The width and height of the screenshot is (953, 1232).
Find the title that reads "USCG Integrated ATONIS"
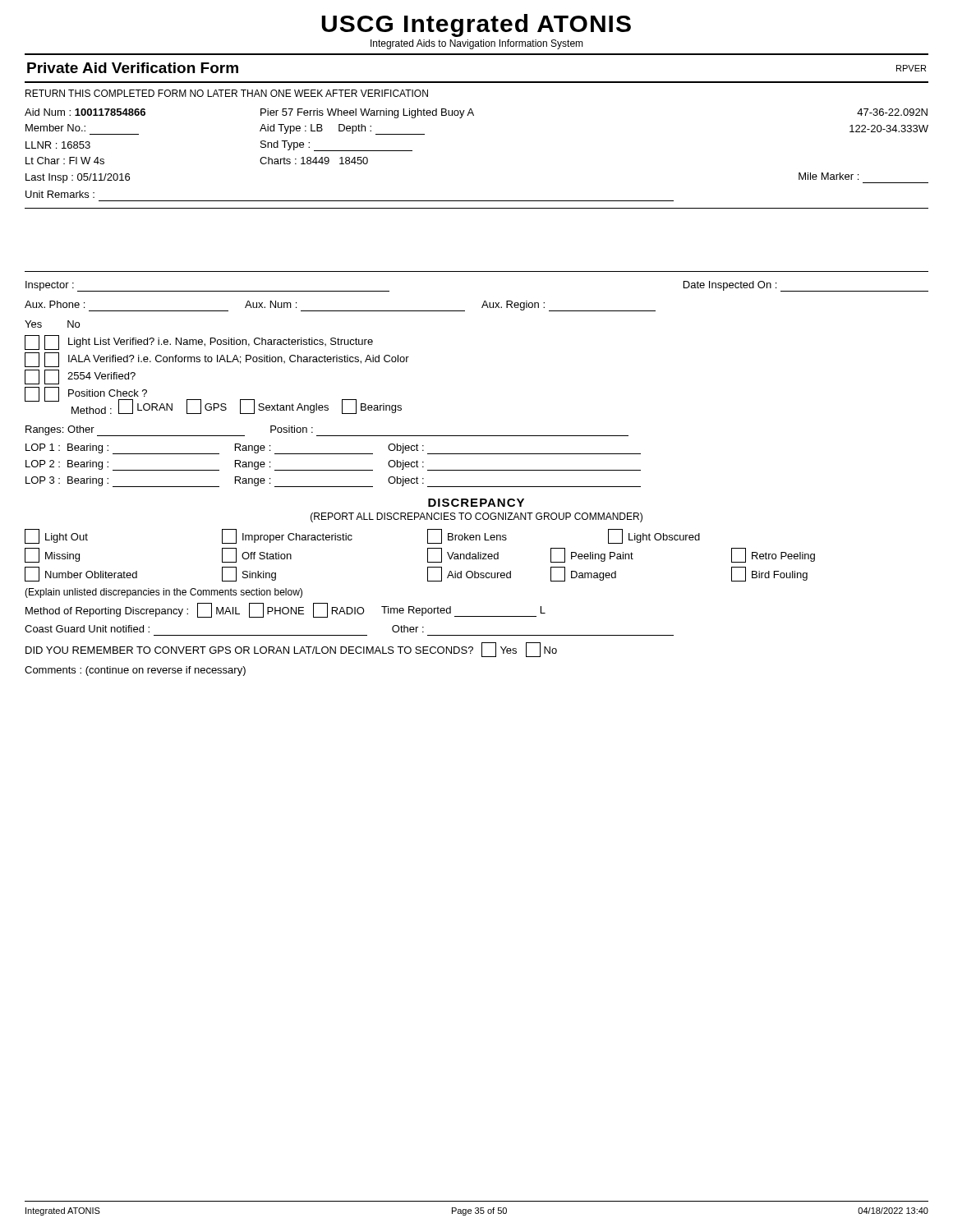(476, 24)
